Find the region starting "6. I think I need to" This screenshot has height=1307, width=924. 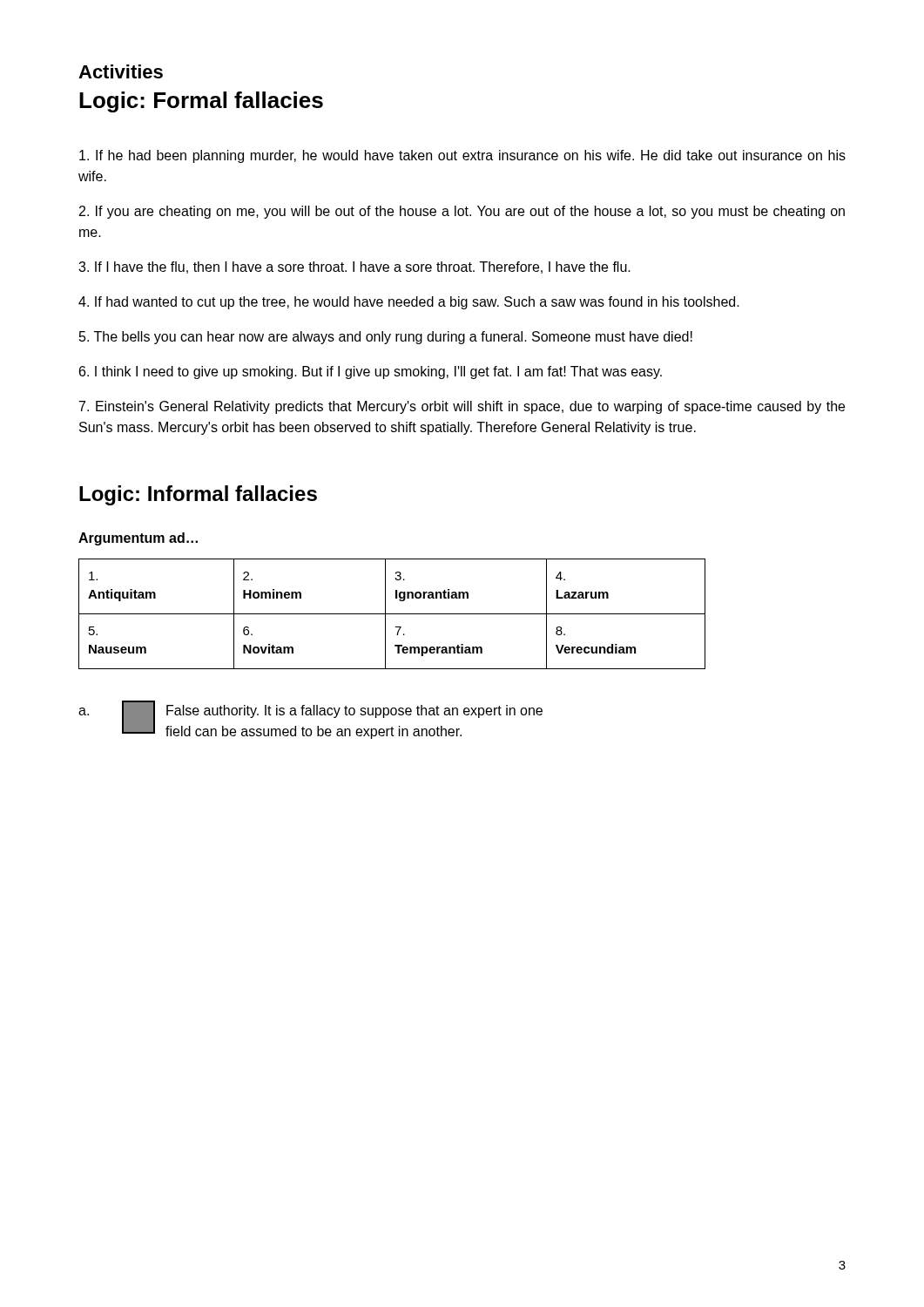(371, 372)
